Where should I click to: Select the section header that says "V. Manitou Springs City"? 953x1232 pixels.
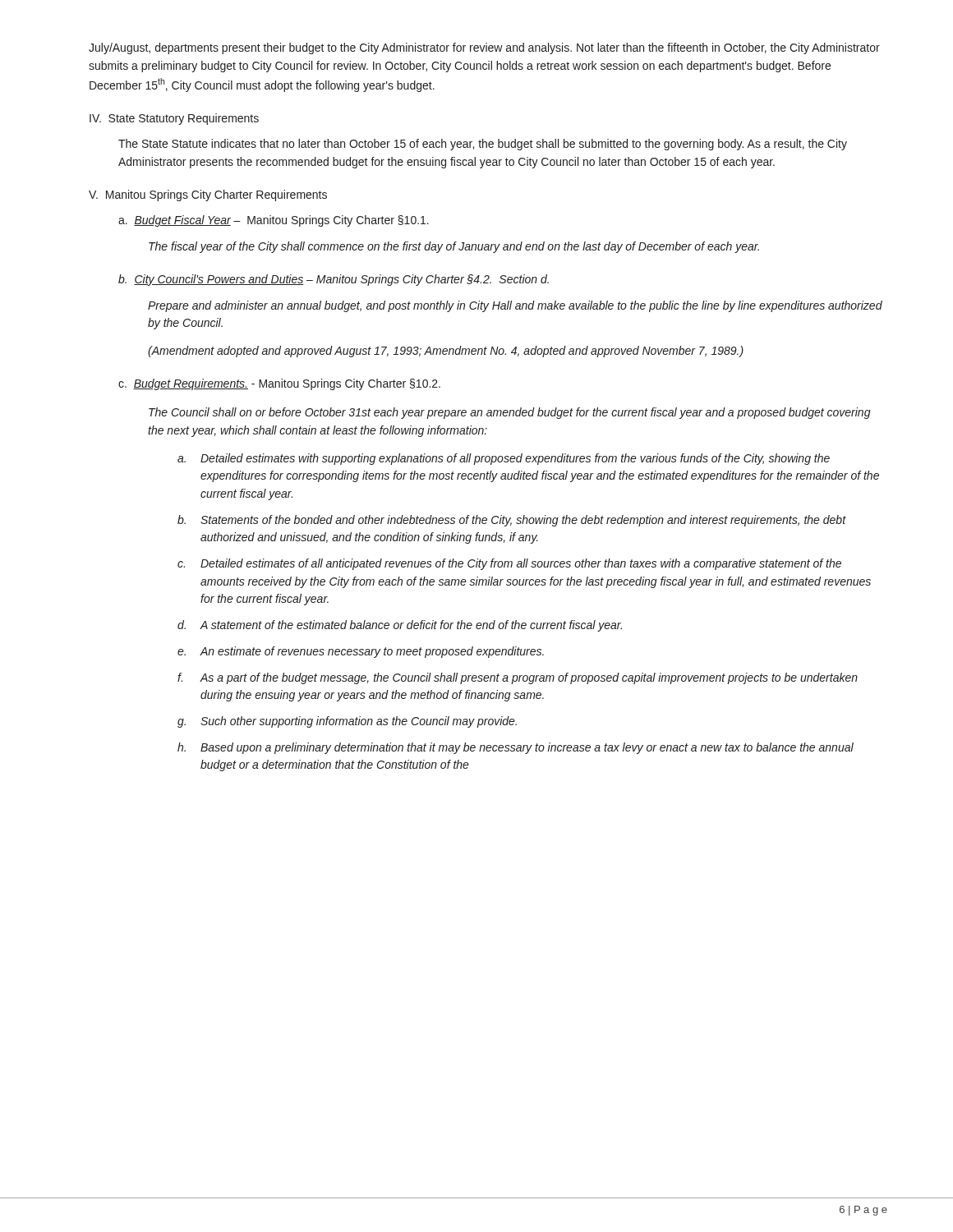pos(208,194)
